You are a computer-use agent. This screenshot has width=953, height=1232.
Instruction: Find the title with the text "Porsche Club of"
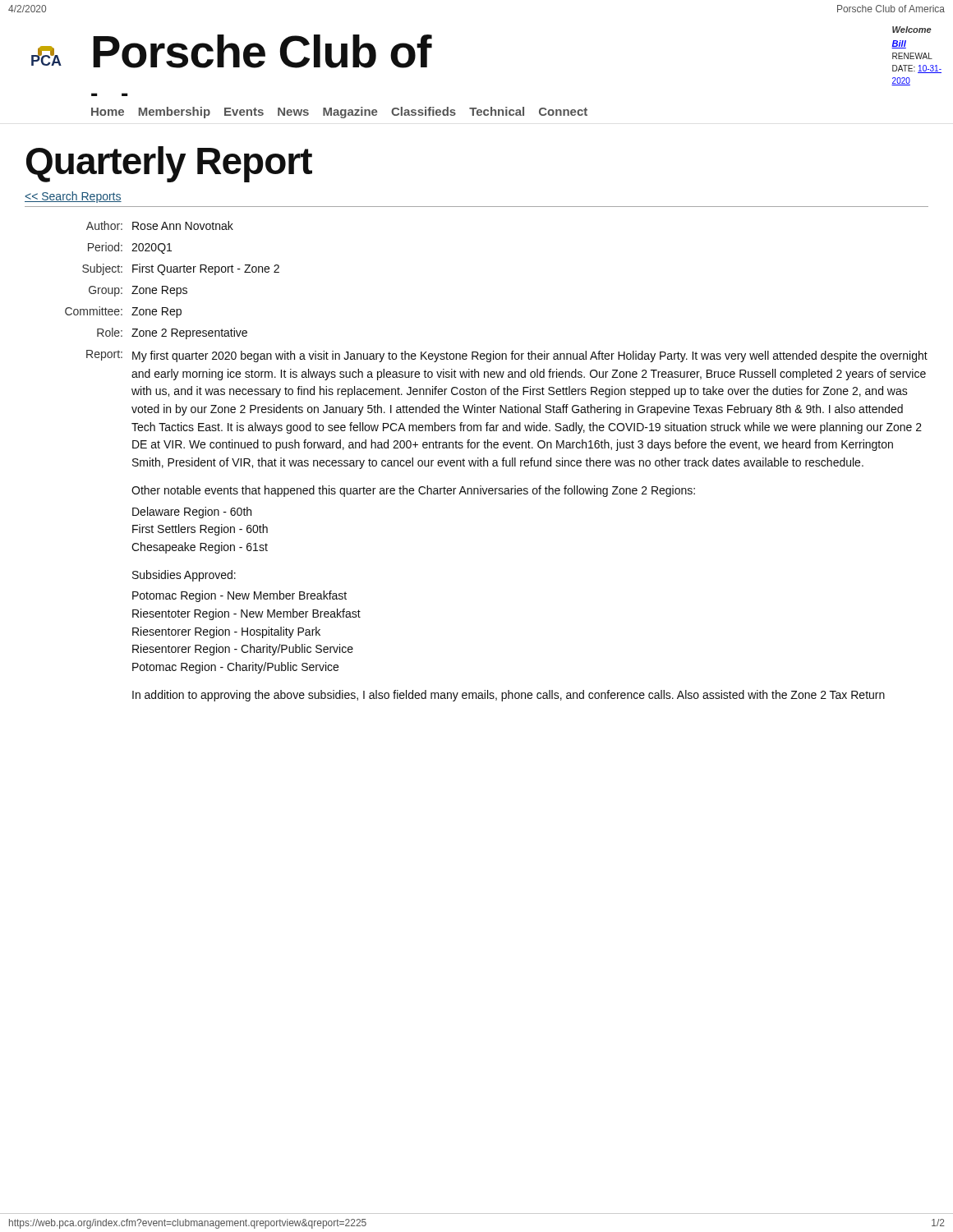pyautogui.click(x=261, y=51)
